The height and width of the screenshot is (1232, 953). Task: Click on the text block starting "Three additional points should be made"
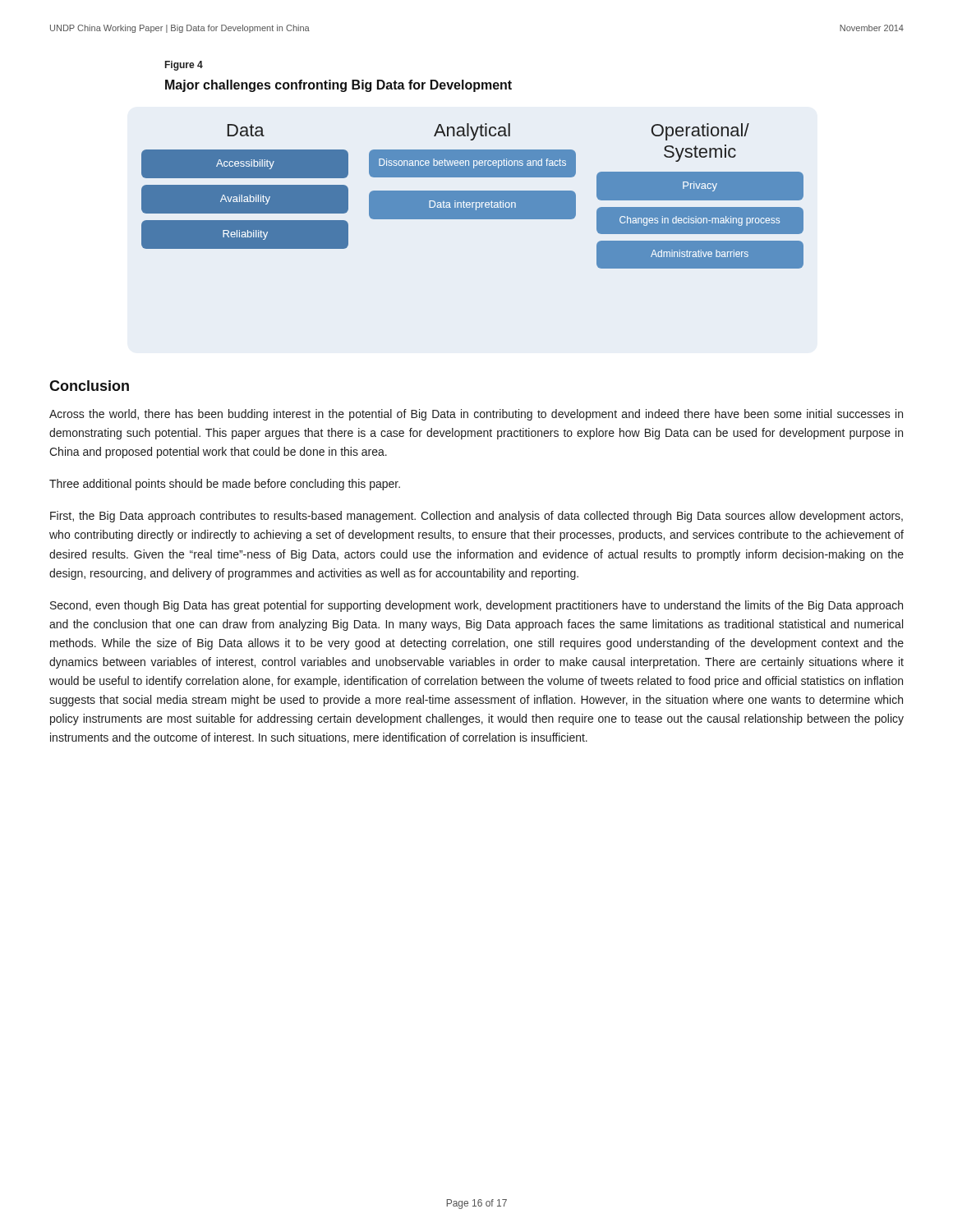(x=225, y=484)
